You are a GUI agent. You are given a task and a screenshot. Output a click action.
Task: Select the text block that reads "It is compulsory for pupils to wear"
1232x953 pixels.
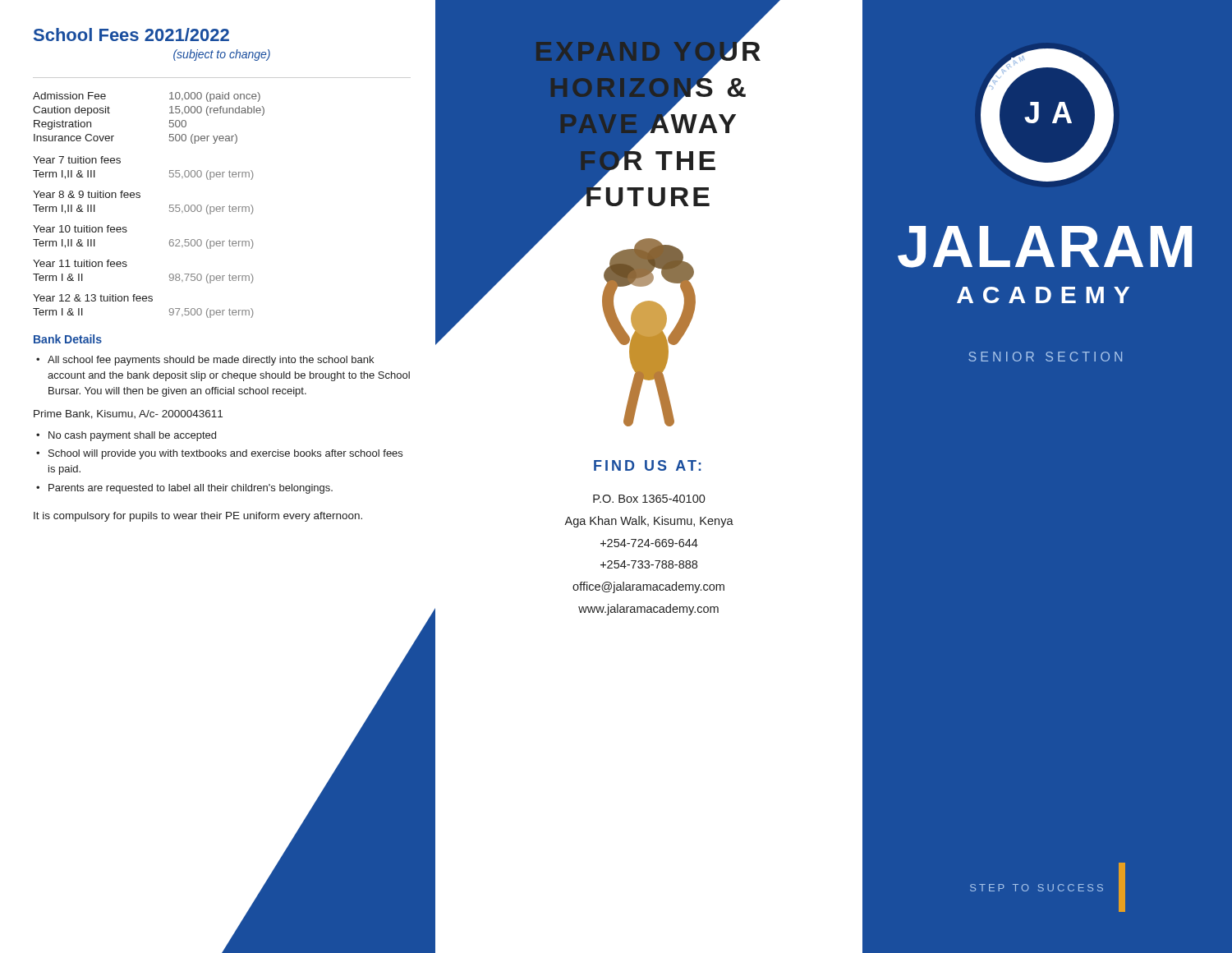pos(222,516)
